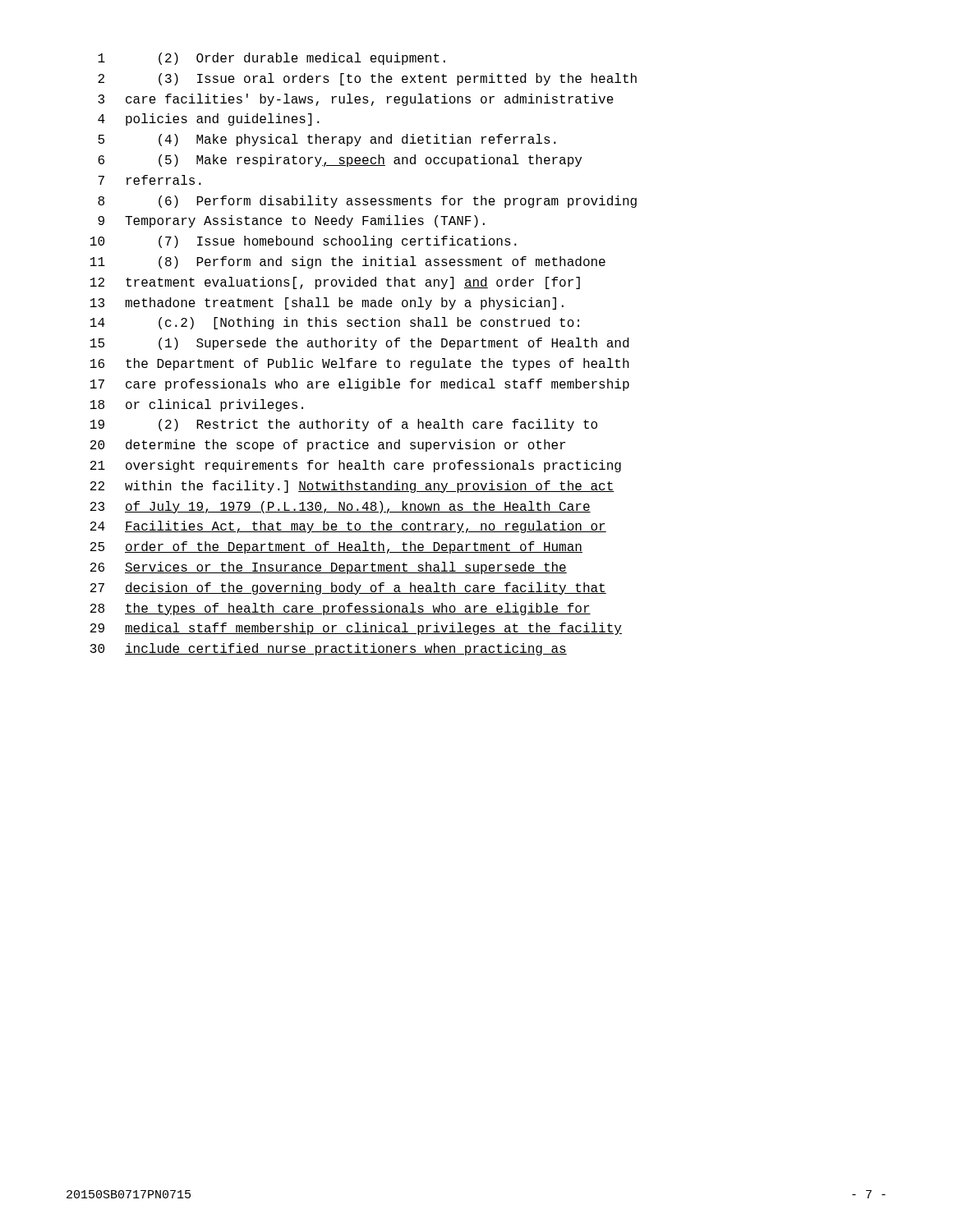Select the text block containing "29 medical staff"

(x=476, y=630)
